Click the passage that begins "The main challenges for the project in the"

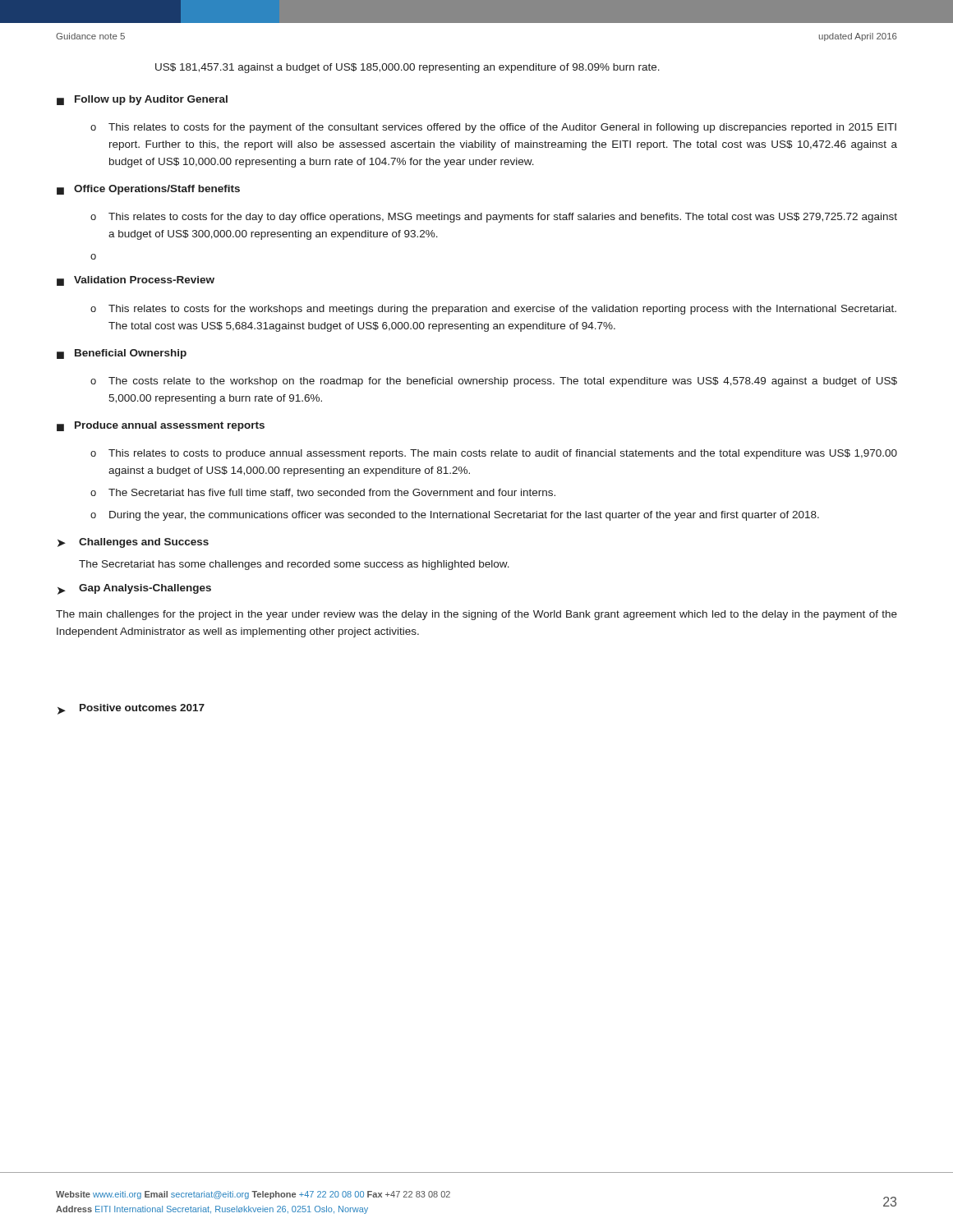tap(476, 622)
